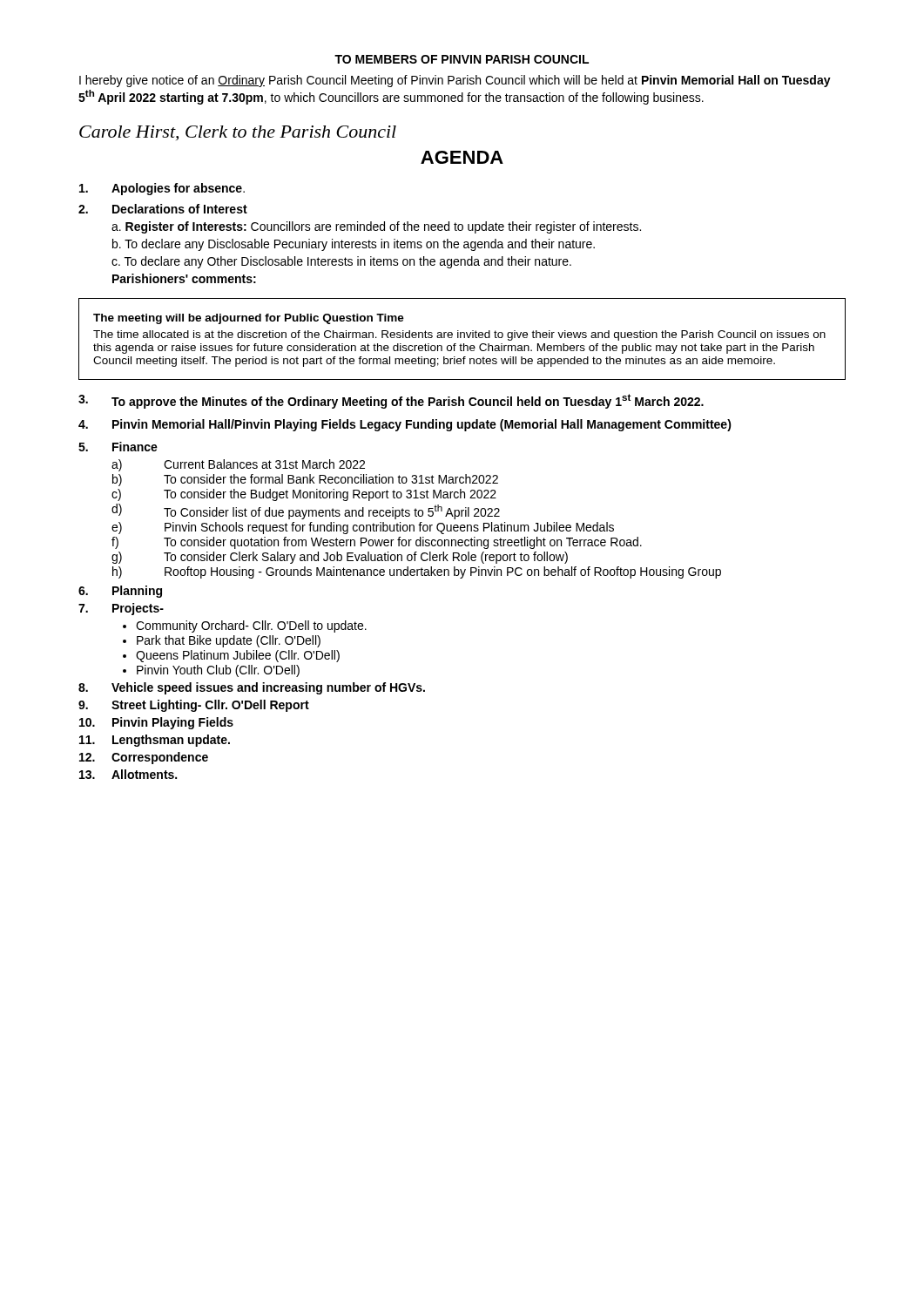The width and height of the screenshot is (924, 1307).
Task: Where does it say "Apologies for absence."?
Action: [x=162, y=189]
